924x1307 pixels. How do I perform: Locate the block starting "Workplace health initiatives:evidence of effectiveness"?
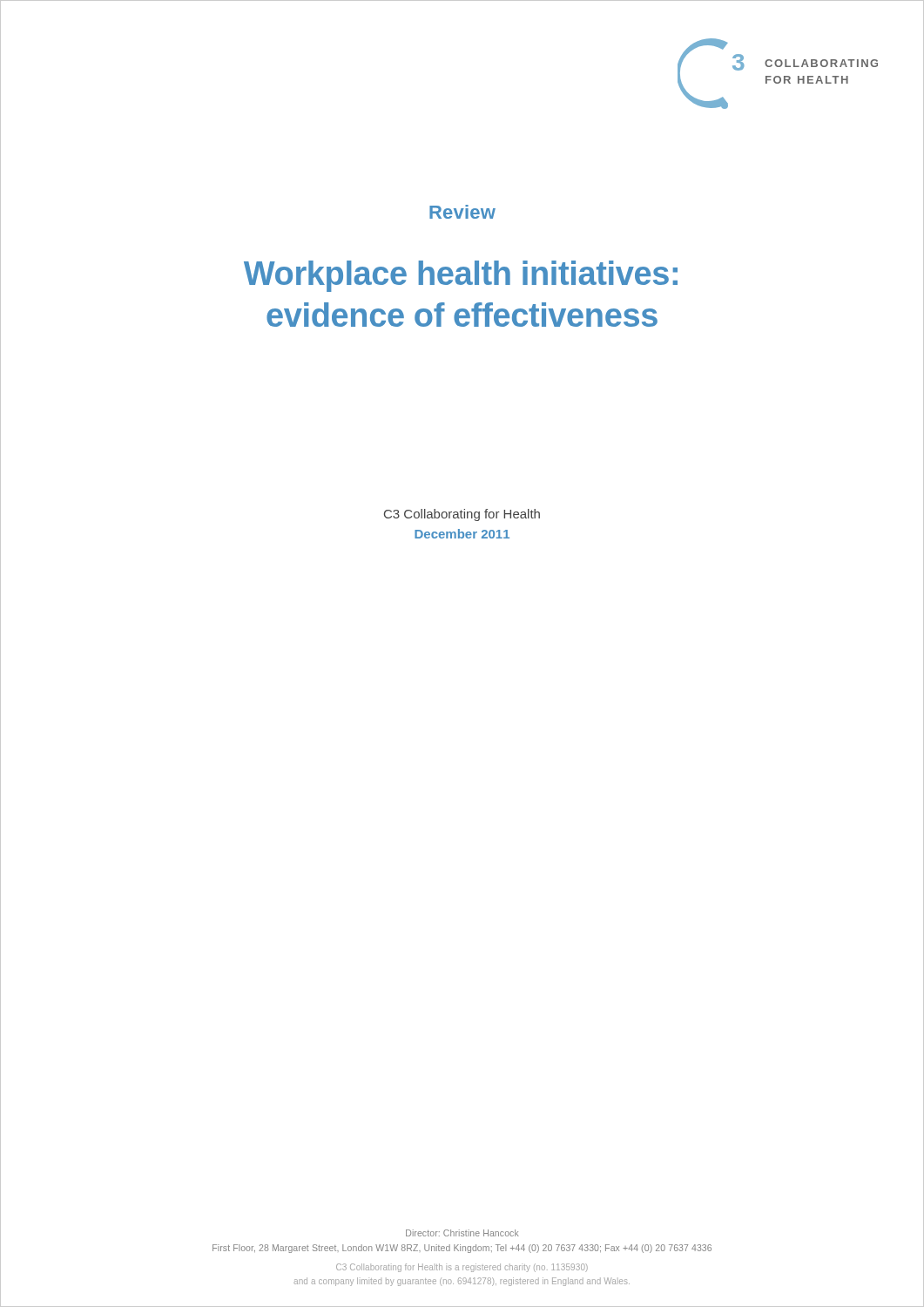[462, 294]
